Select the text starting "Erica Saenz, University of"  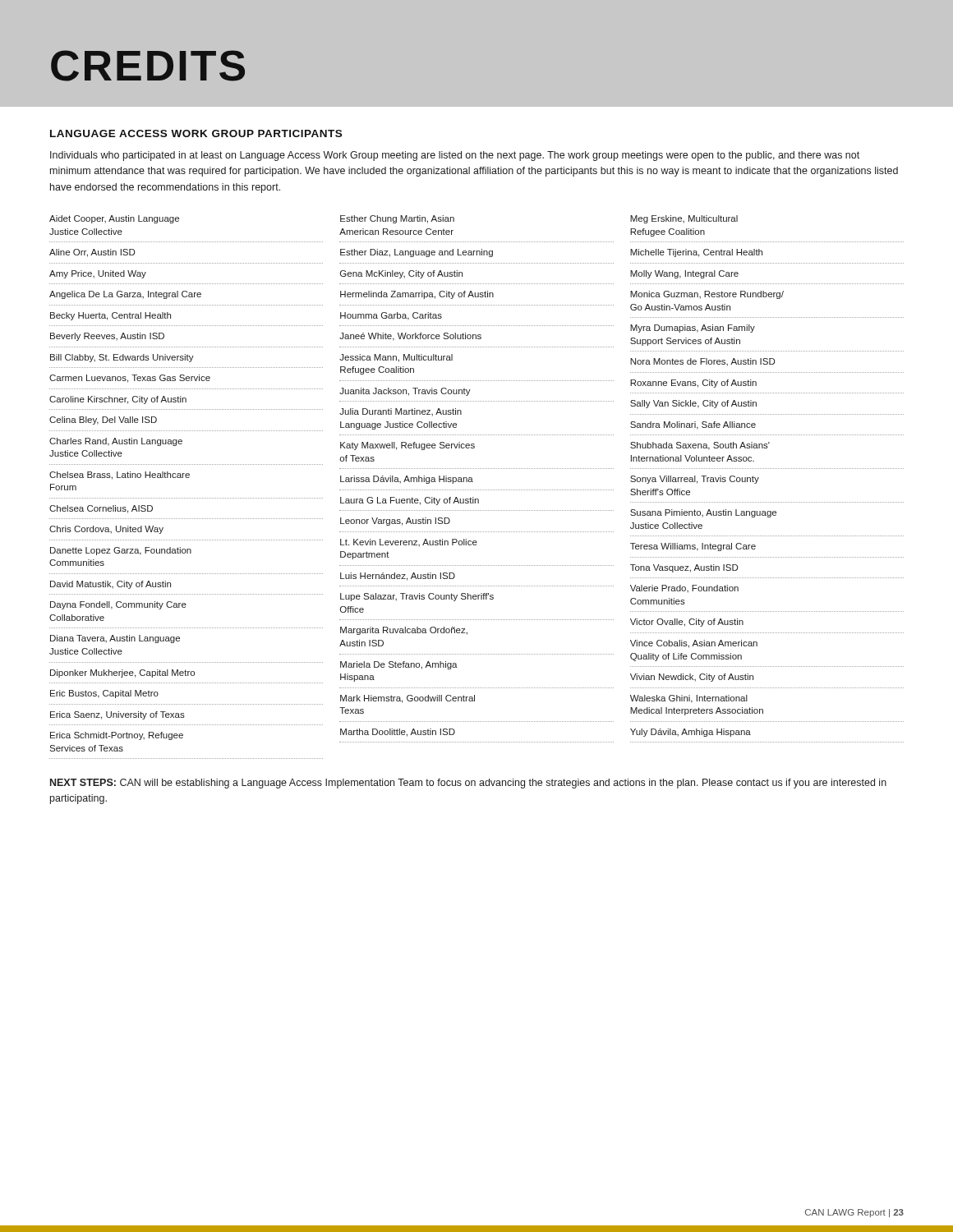[x=117, y=714]
